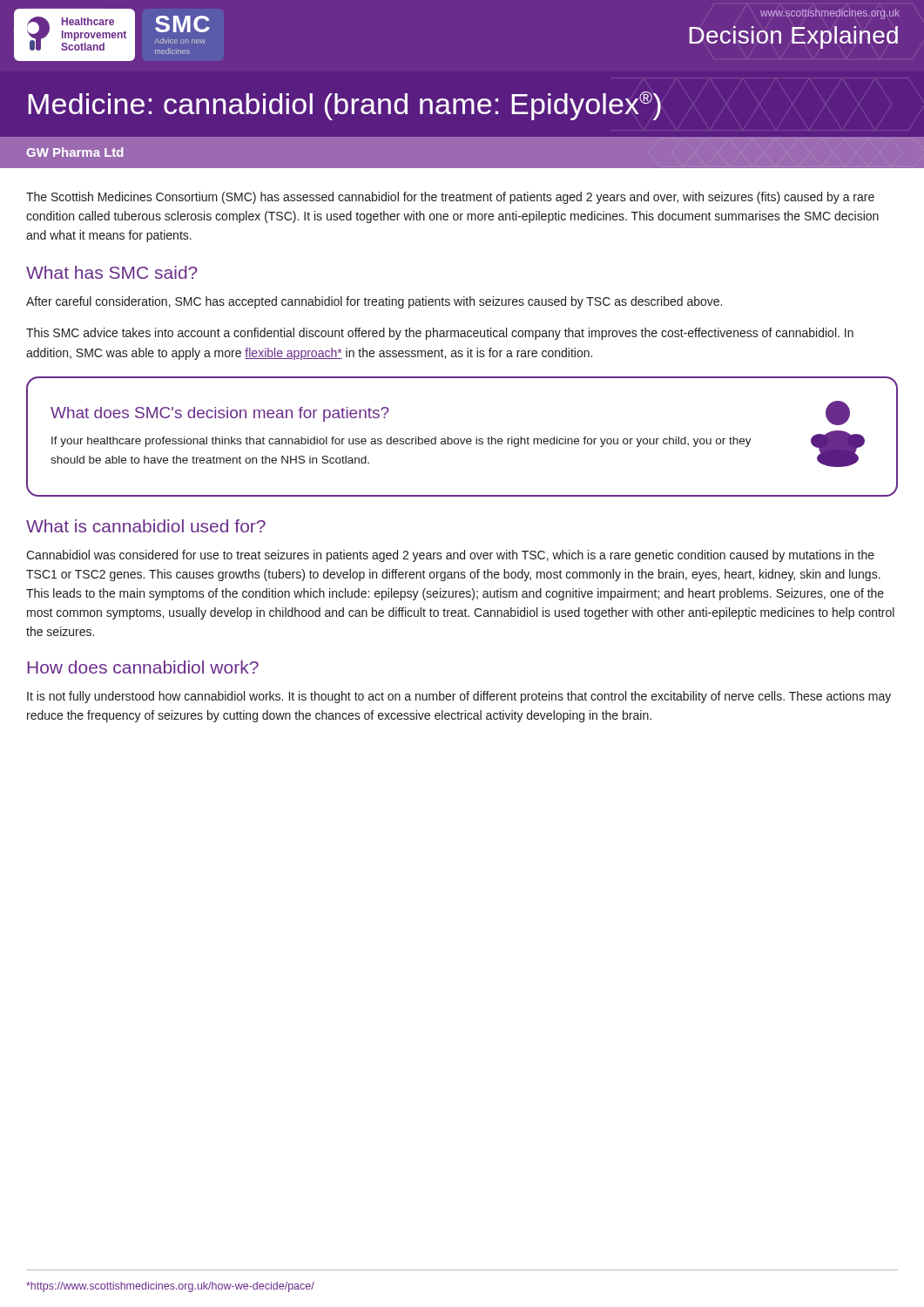Where does it say "GW Pharma Ltd"?
The width and height of the screenshot is (924, 1307).
pyautogui.click(x=75, y=152)
